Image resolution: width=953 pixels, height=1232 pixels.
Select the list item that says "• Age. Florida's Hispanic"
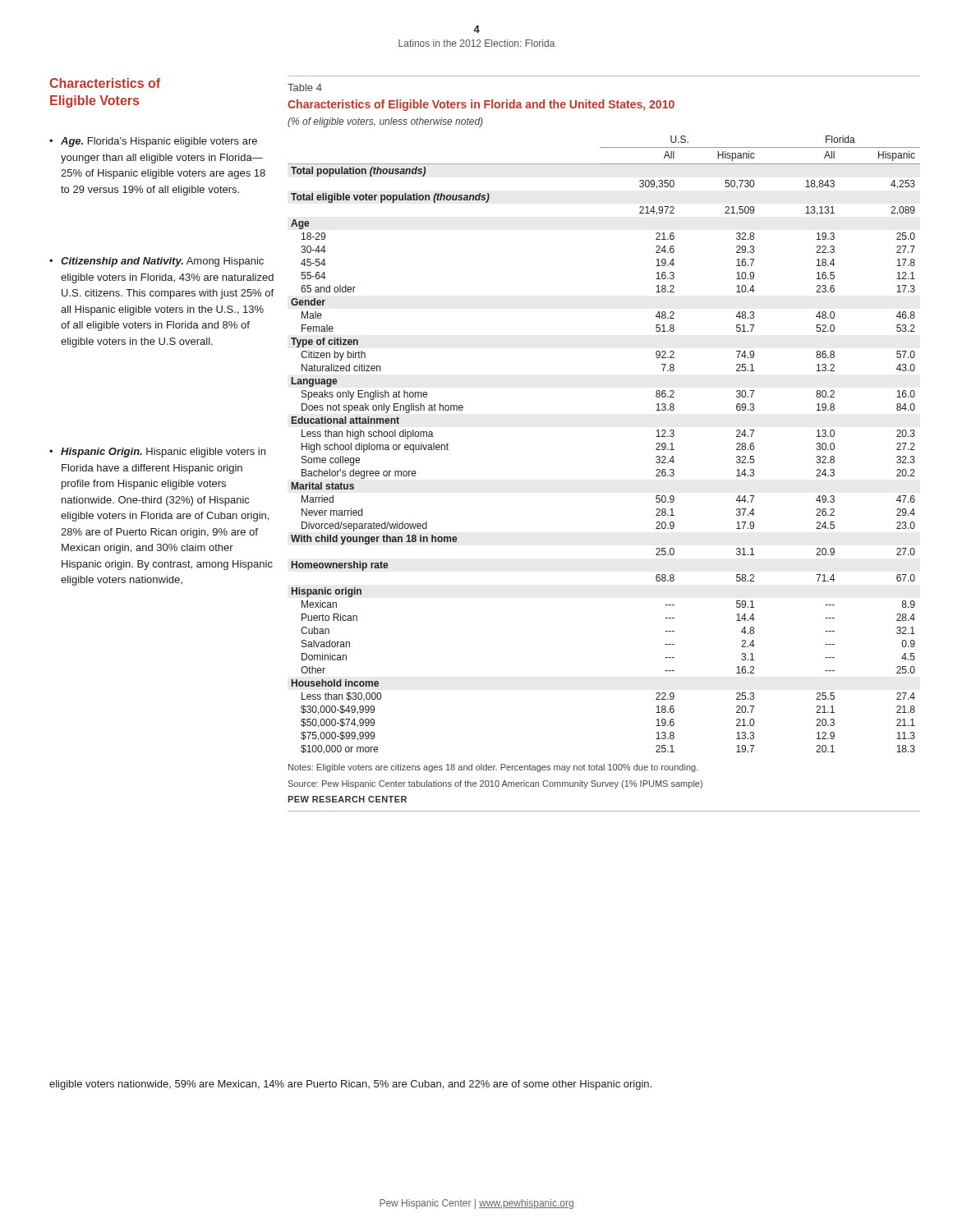click(157, 164)
